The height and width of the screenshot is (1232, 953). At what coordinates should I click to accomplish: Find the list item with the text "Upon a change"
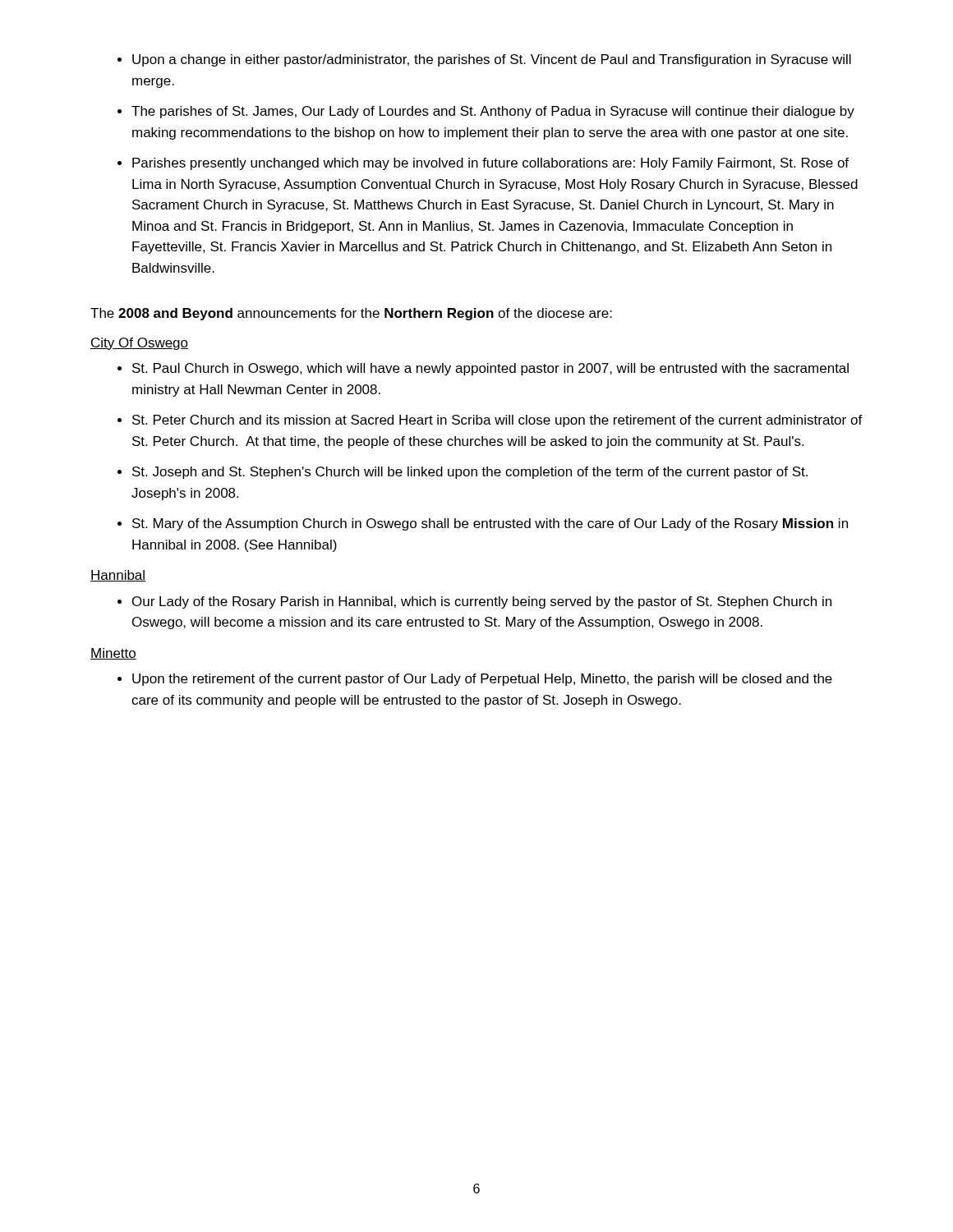(492, 70)
